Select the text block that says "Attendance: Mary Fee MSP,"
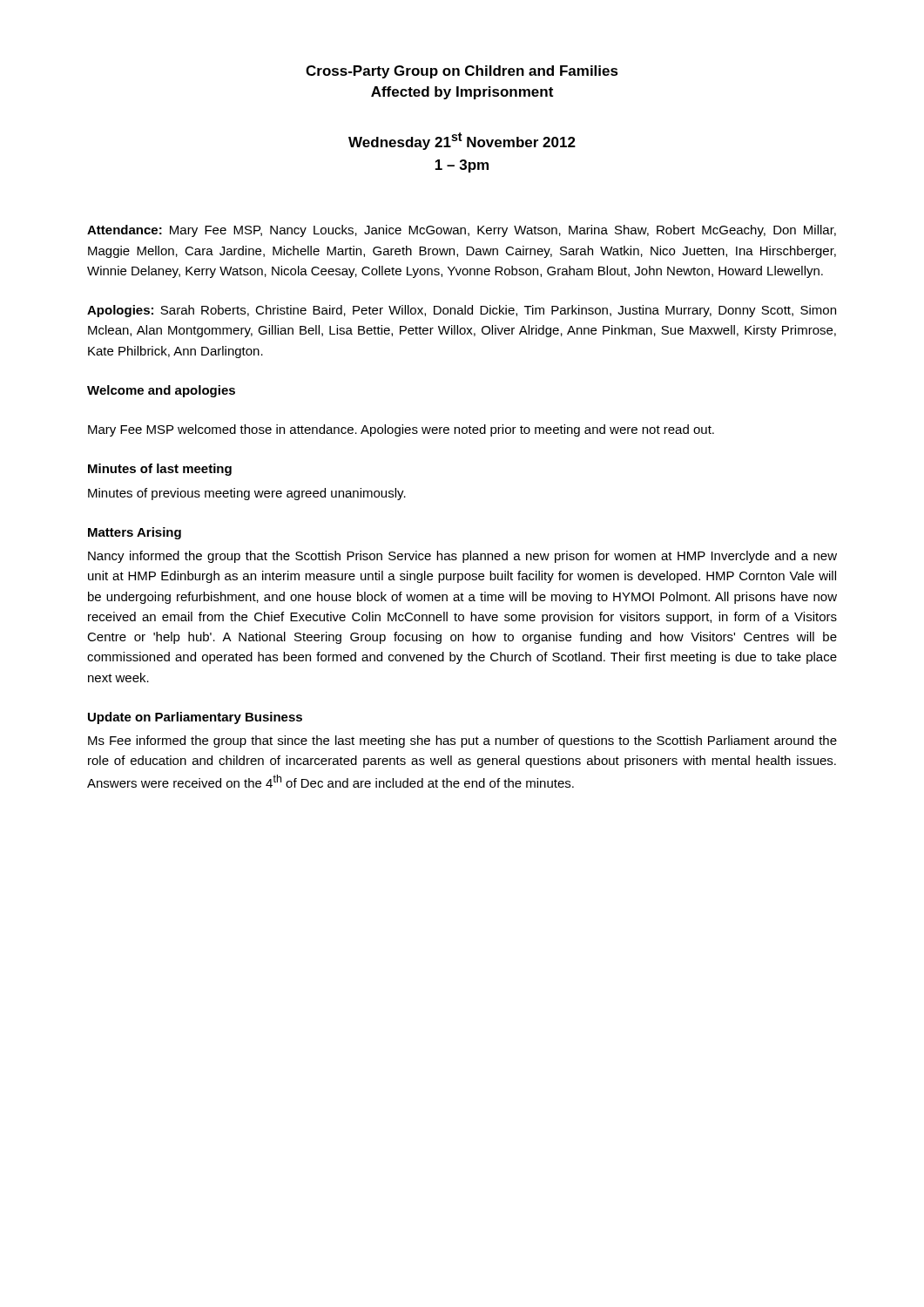The width and height of the screenshot is (924, 1307). (462, 250)
